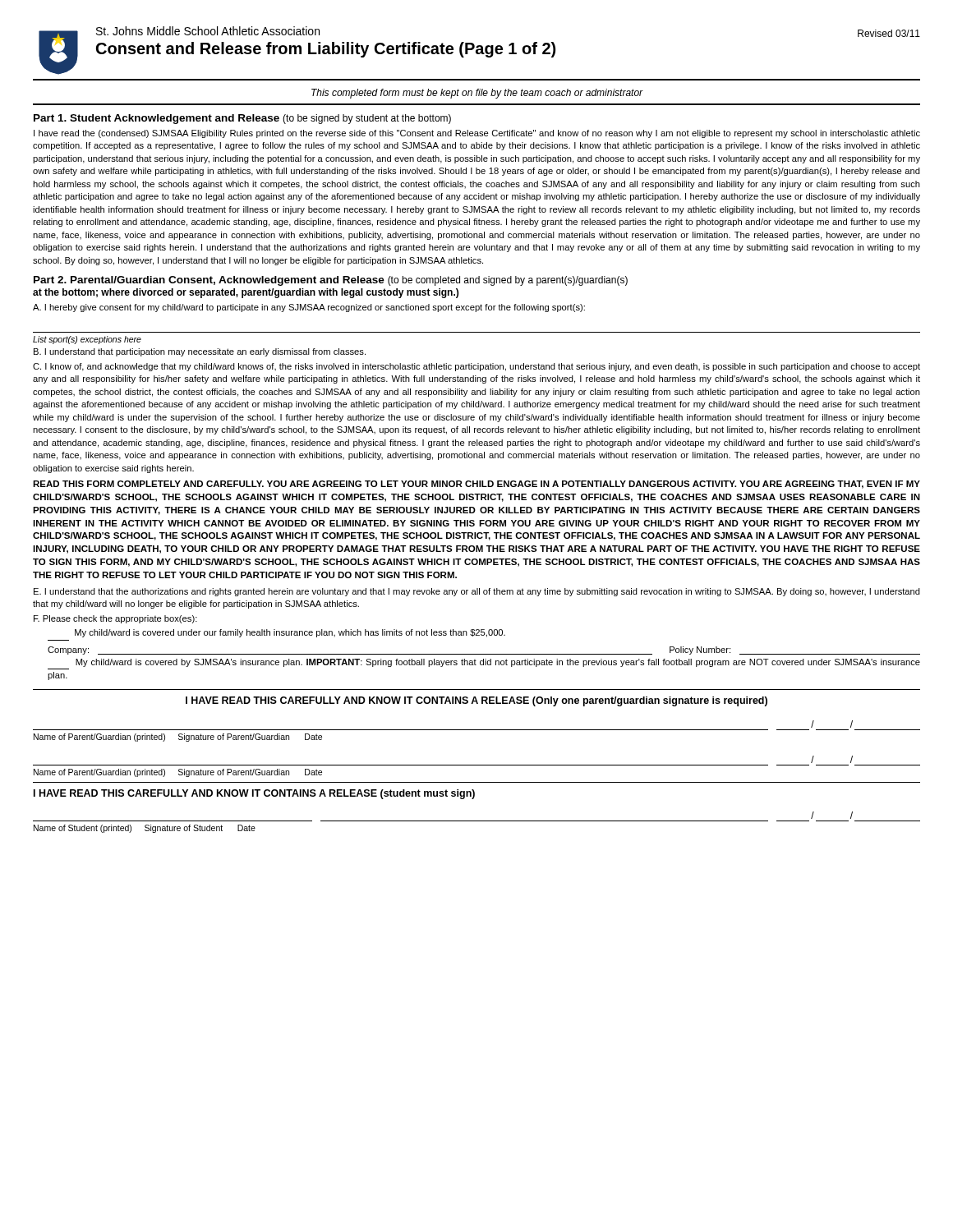Viewport: 953px width, 1232px height.
Task: Locate the block of text that opens with "Name of Student (printed) Signature of"
Action: tap(144, 828)
